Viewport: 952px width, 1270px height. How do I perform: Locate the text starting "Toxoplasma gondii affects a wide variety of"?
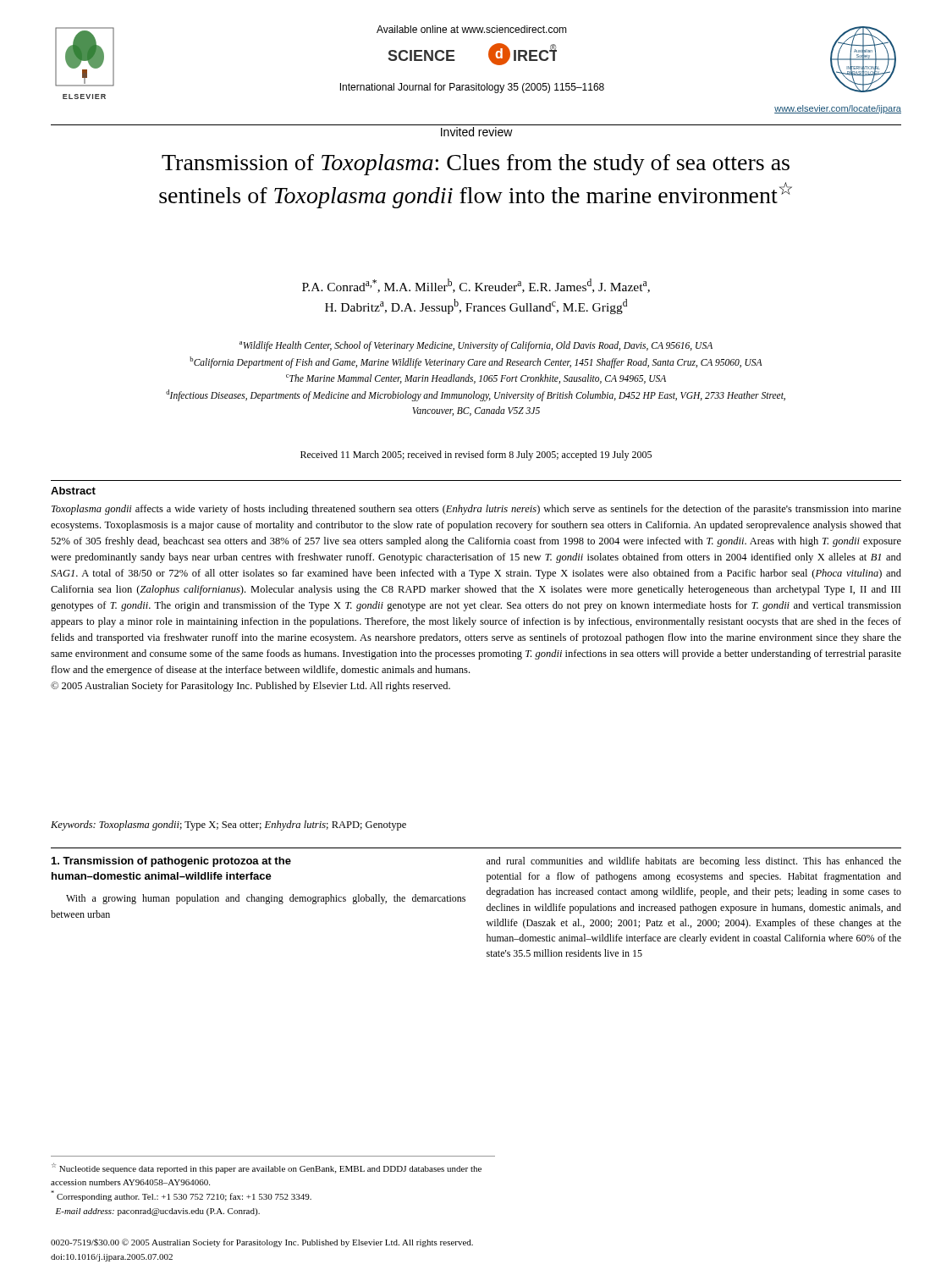476,598
